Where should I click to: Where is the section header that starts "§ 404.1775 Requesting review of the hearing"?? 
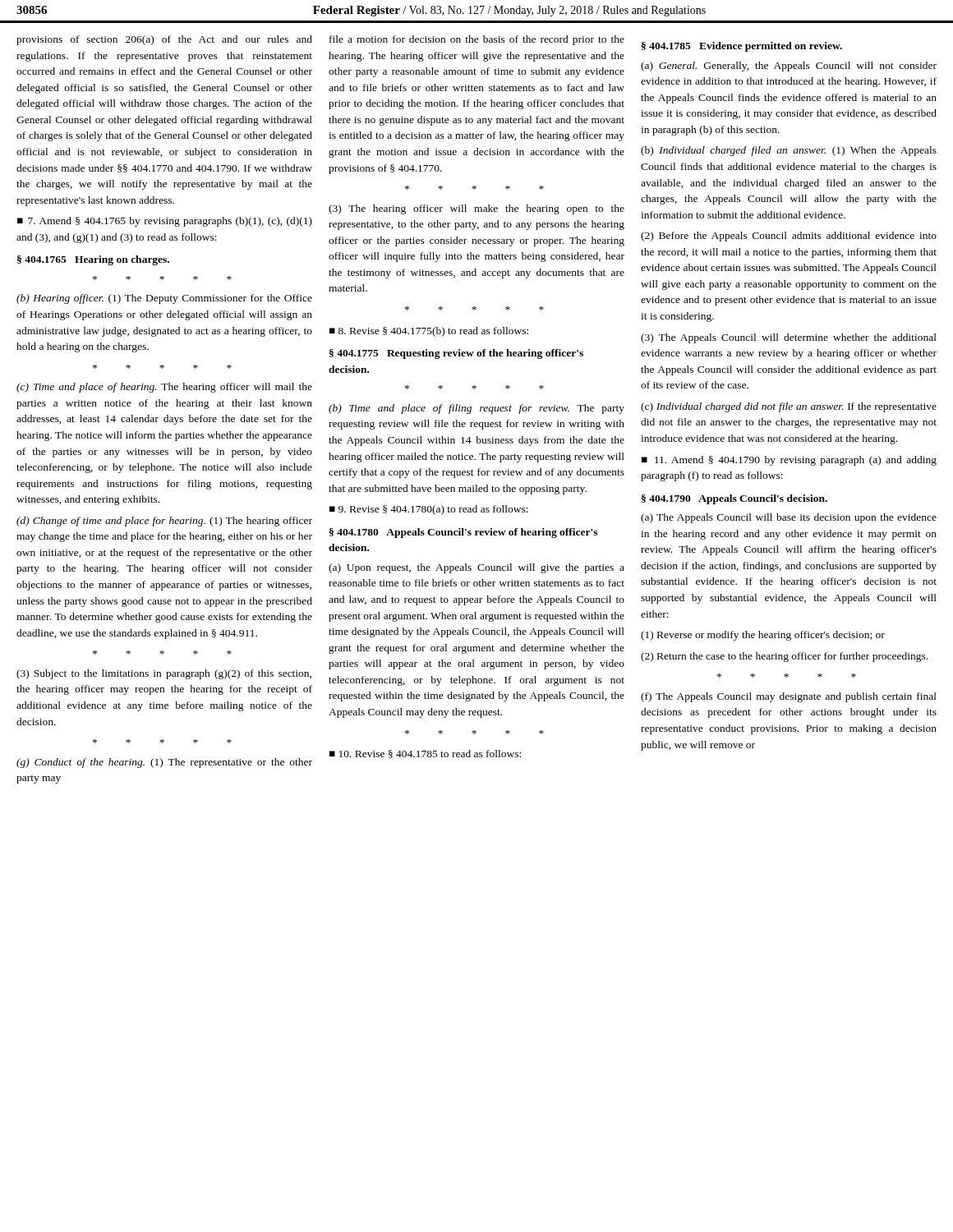coord(456,361)
